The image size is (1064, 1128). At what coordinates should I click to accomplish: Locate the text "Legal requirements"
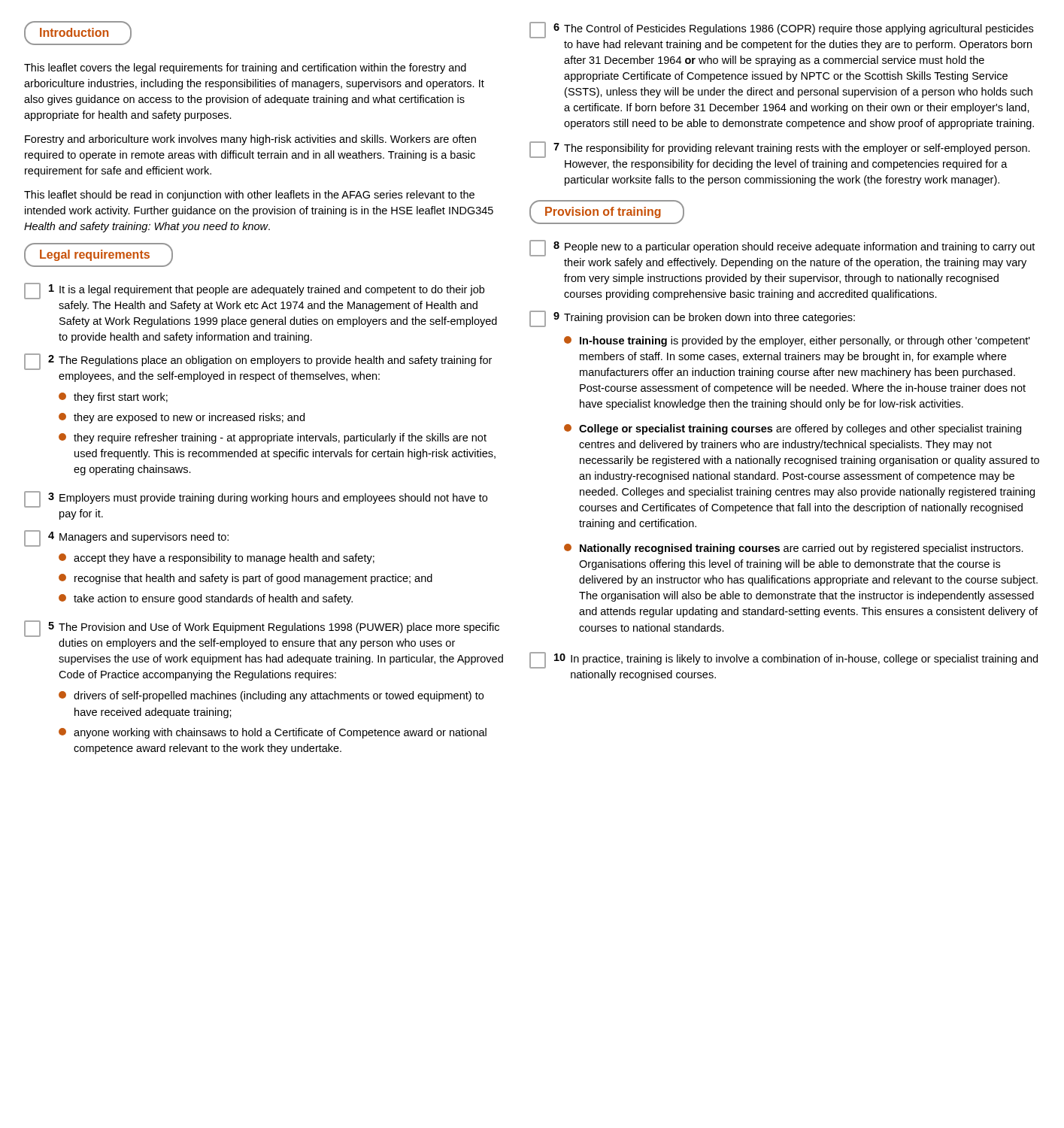[x=98, y=255]
